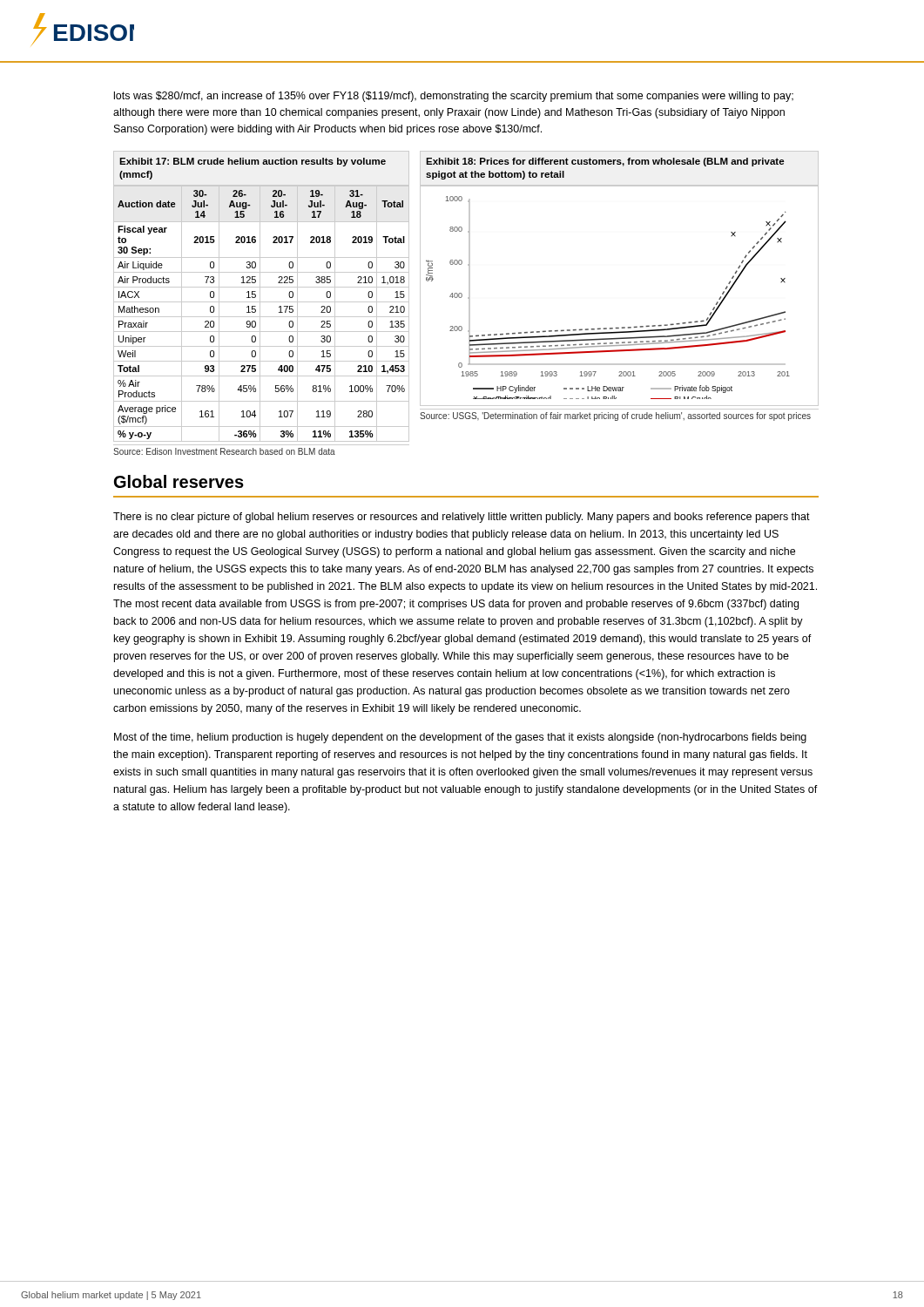This screenshot has width=924, height=1307.
Task: Select the text block with the text "lots was $280/mcf, an"
Action: click(x=466, y=113)
